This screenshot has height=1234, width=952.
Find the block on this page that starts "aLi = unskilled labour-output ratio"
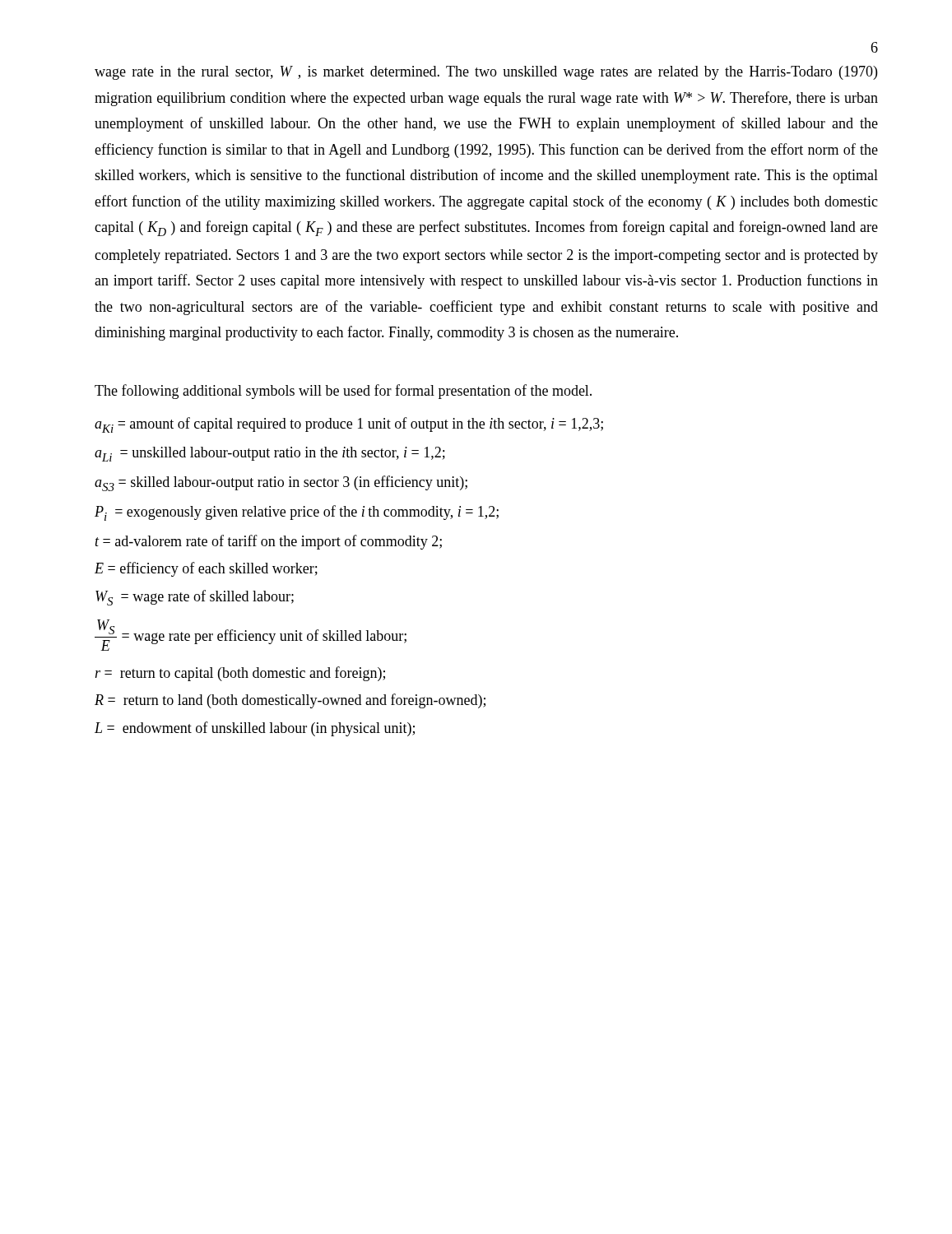[x=270, y=454]
